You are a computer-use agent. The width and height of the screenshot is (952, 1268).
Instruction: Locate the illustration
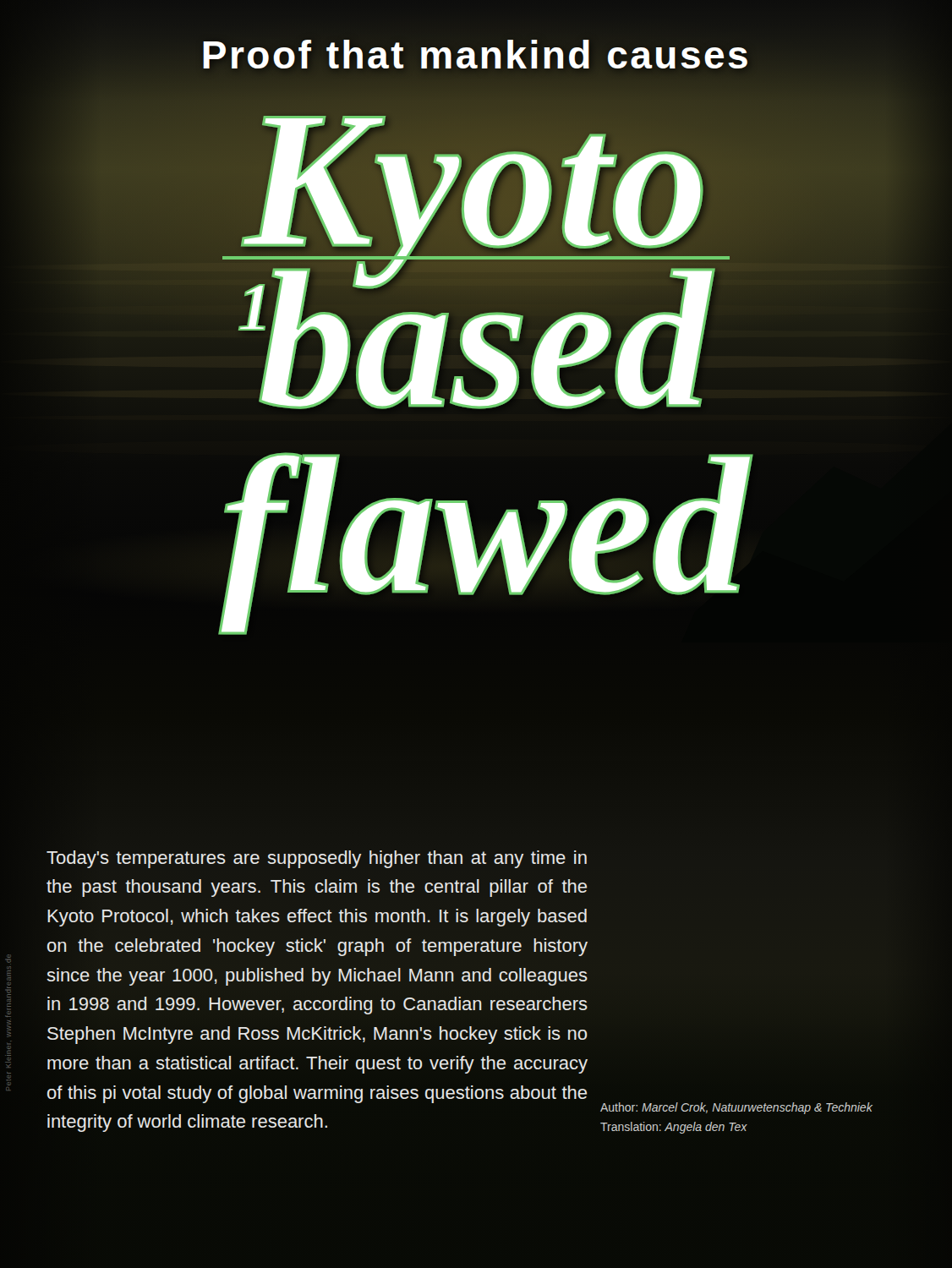pos(476,372)
